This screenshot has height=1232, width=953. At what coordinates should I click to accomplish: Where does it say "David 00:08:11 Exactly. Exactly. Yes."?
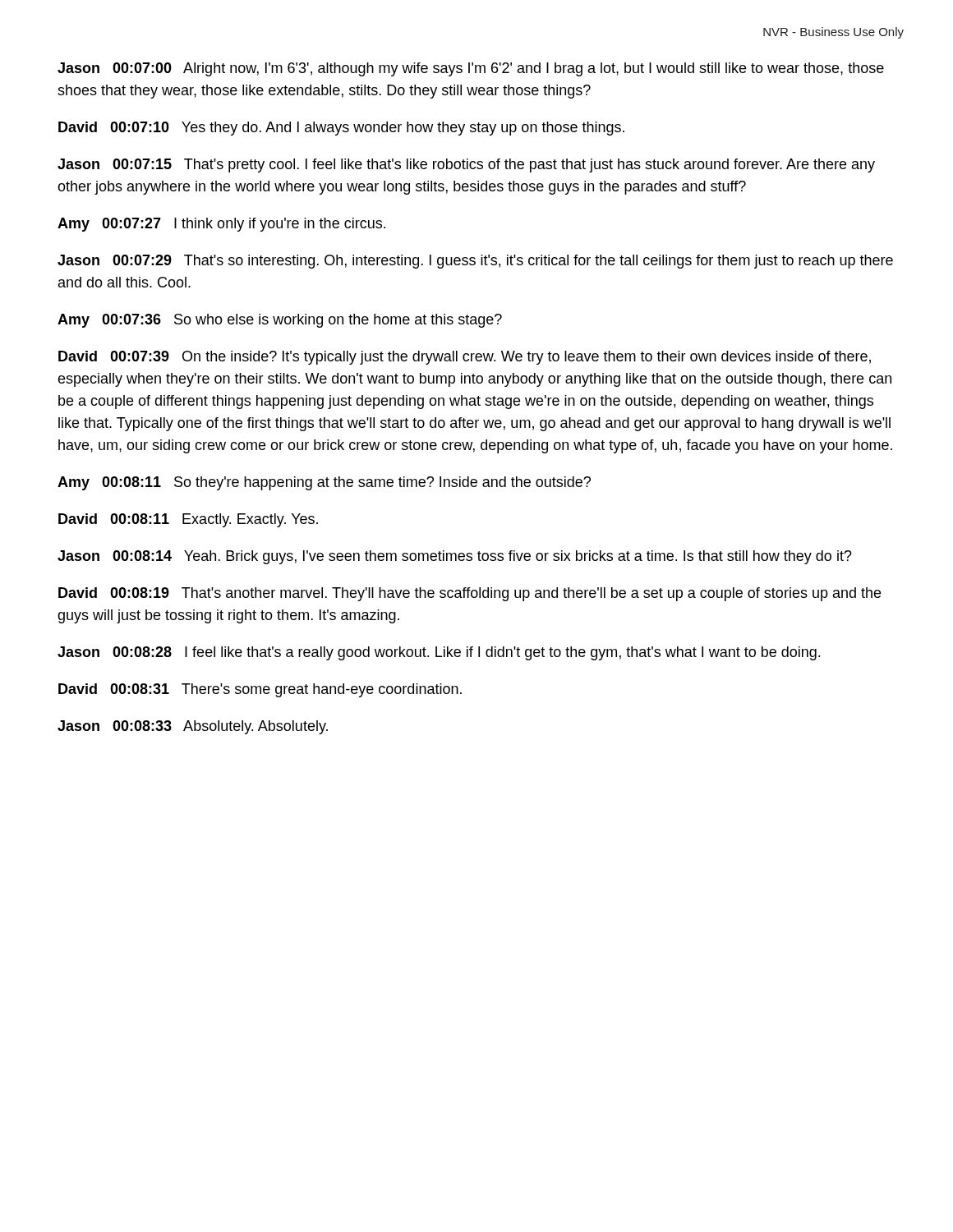(188, 520)
